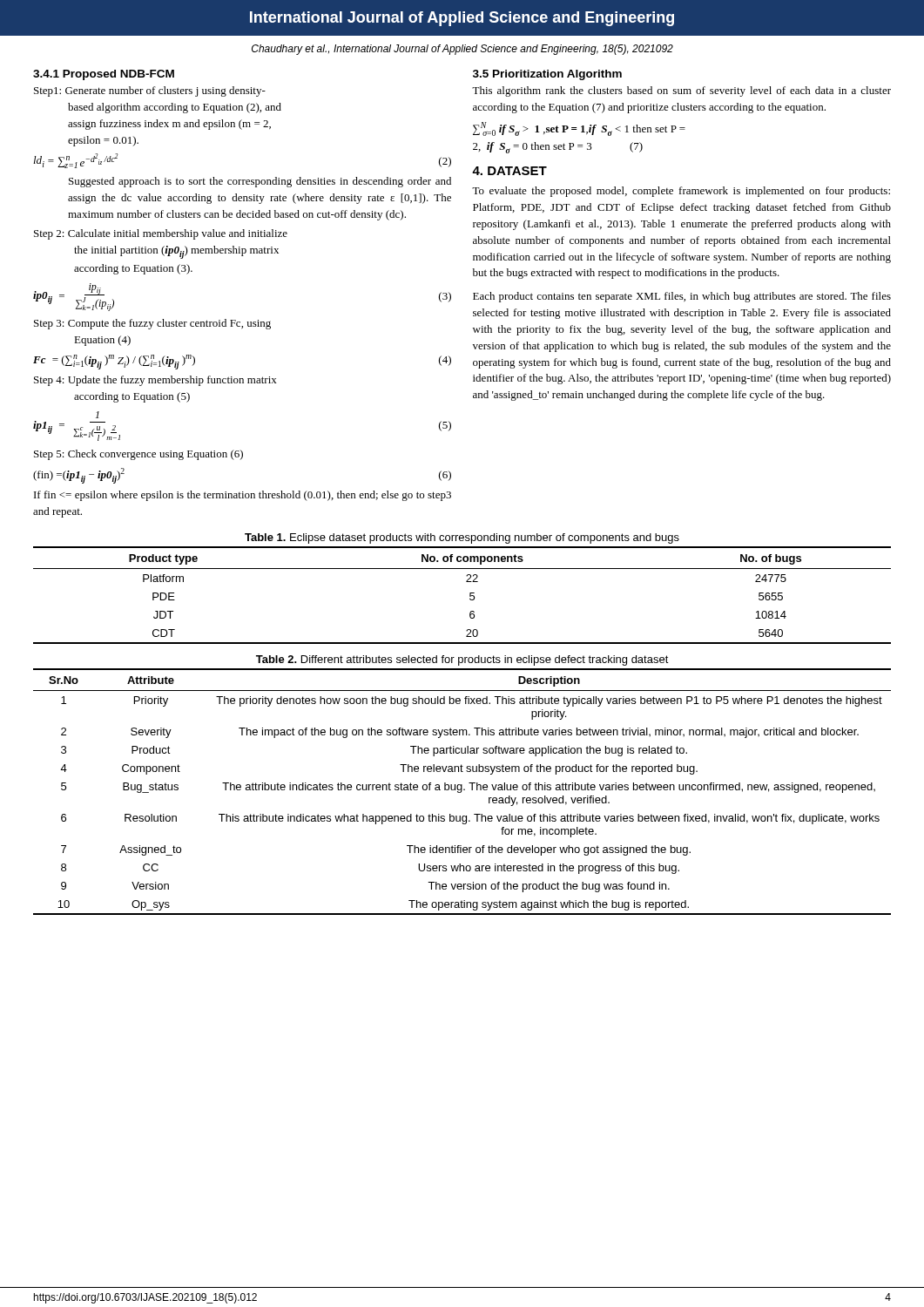
Task: Where is the passage that starts "Suggested approach is to sort"?
Action: coord(260,197)
